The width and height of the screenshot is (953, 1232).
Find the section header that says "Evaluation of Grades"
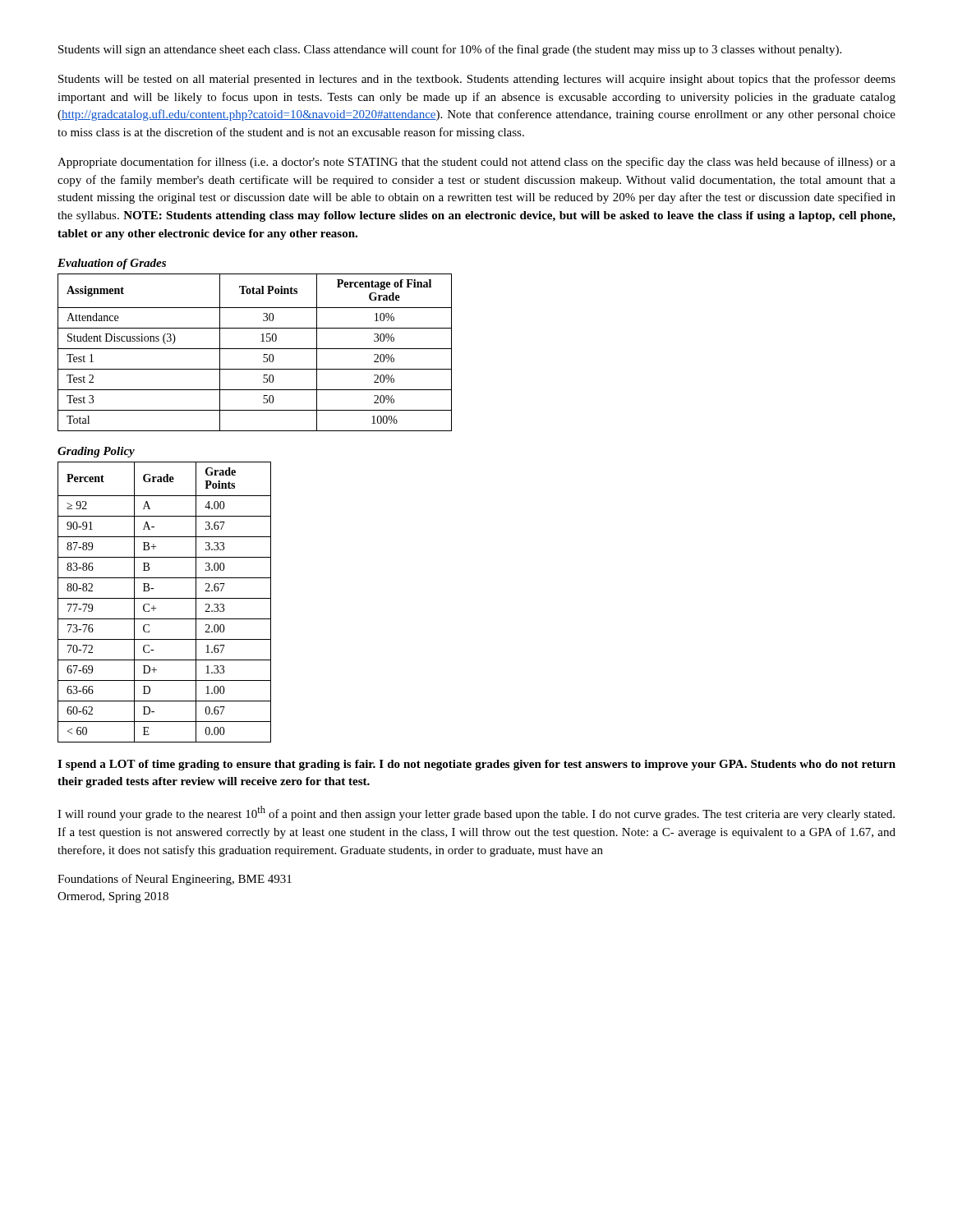point(112,264)
